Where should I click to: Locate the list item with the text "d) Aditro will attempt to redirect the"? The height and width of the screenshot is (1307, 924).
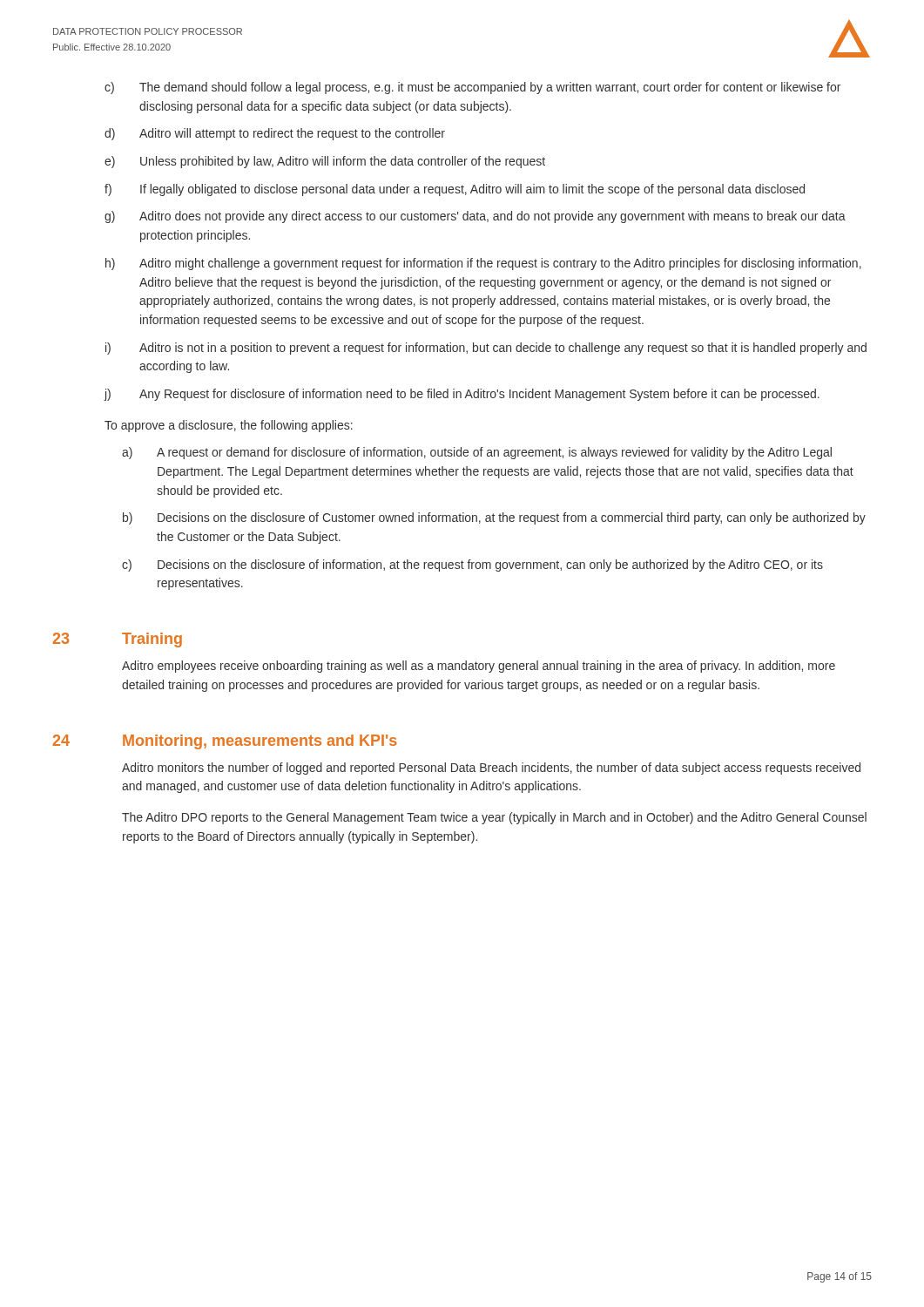[275, 134]
